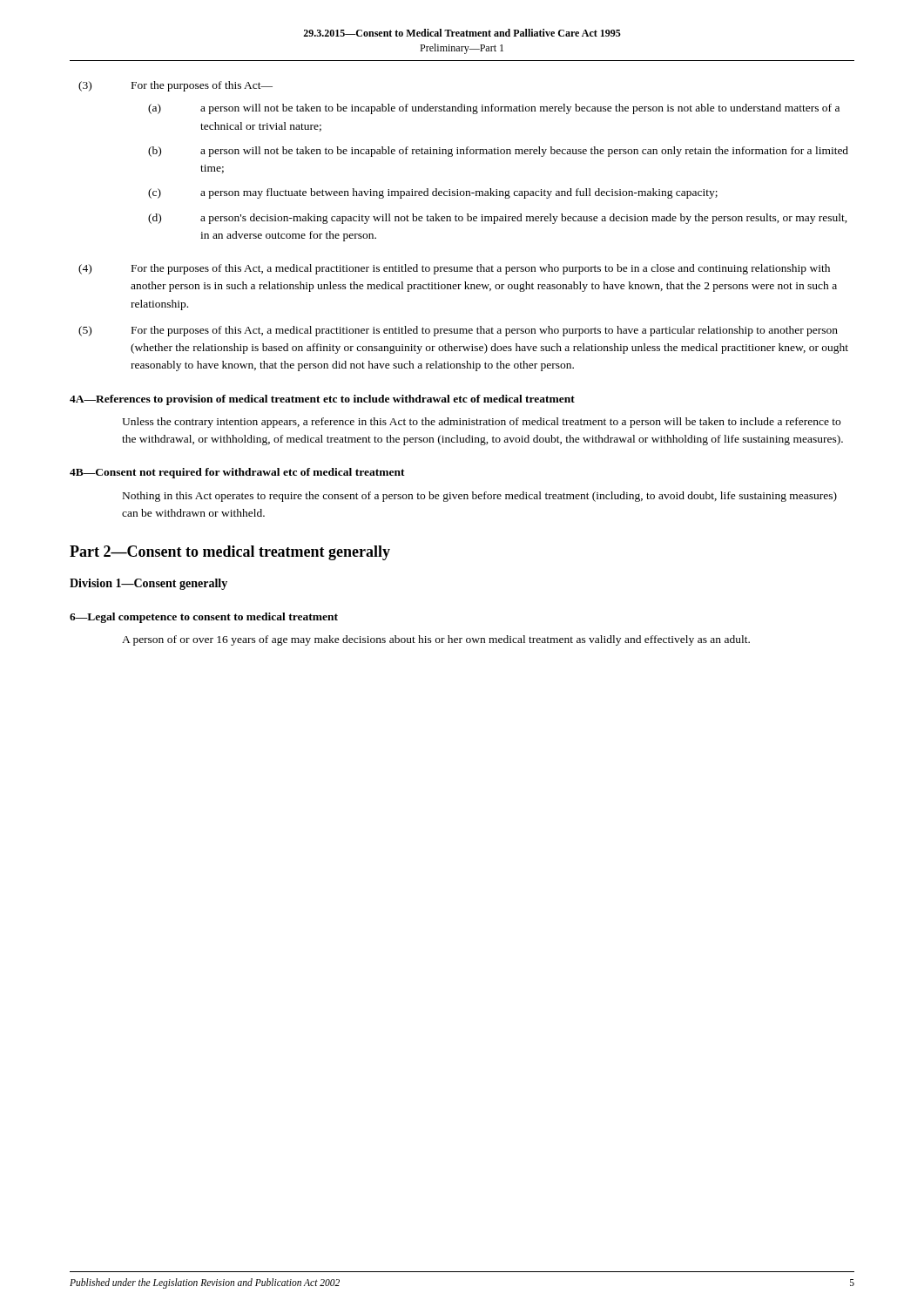924x1307 pixels.
Task: Click the passage that begins "(d) a person's decision-making capacity will not be"
Action: 492,226
